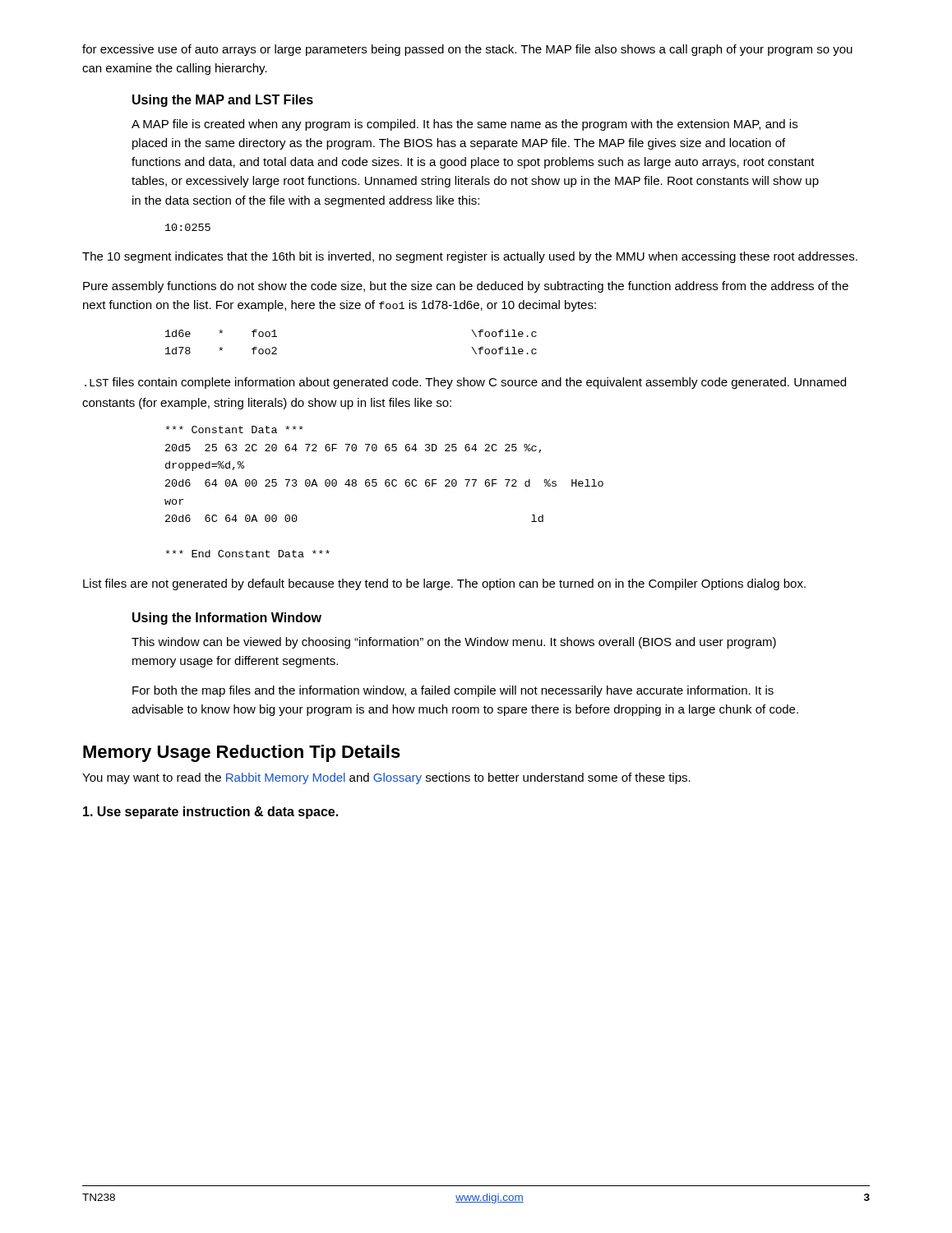952x1233 pixels.
Task: Locate the passage starting "Pure assembly functions do not show the code"
Action: click(465, 295)
